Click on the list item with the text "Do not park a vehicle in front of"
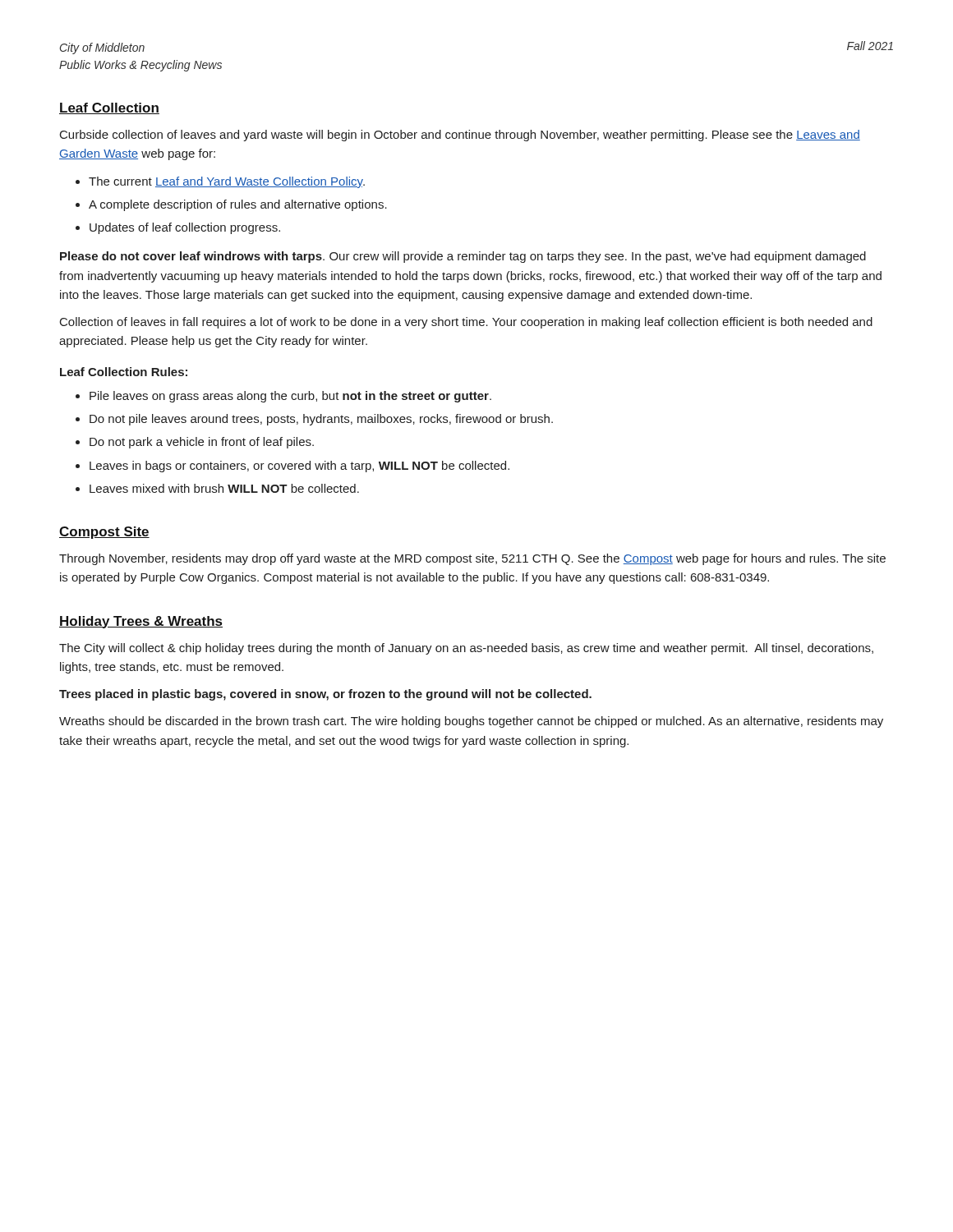The width and height of the screenshot is (953, 1232). click(x=202, y=442)
